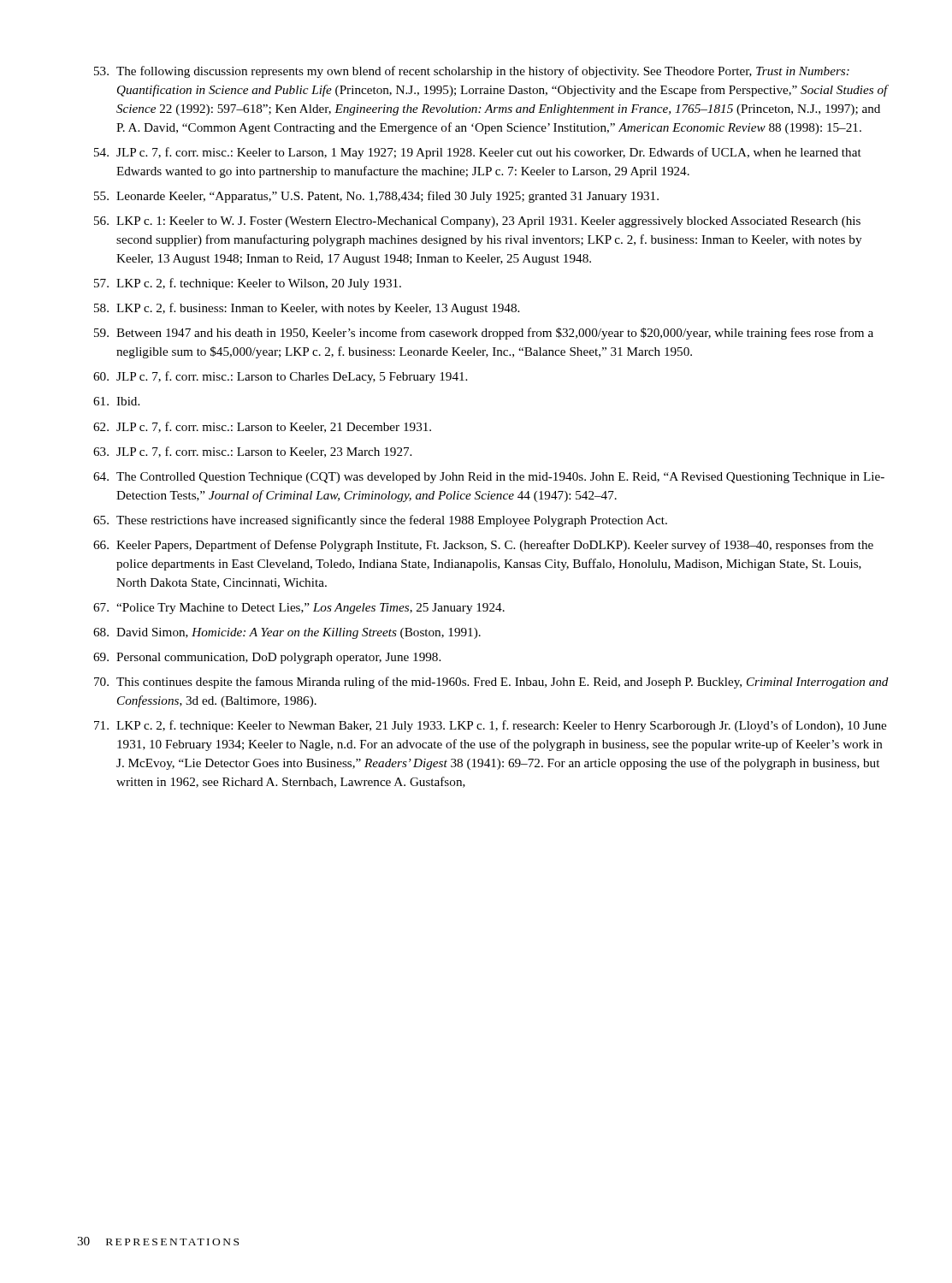Click on the list item that says "62. JLP c. 7, f. corr. misc.: Larson"

coord(262,427)
